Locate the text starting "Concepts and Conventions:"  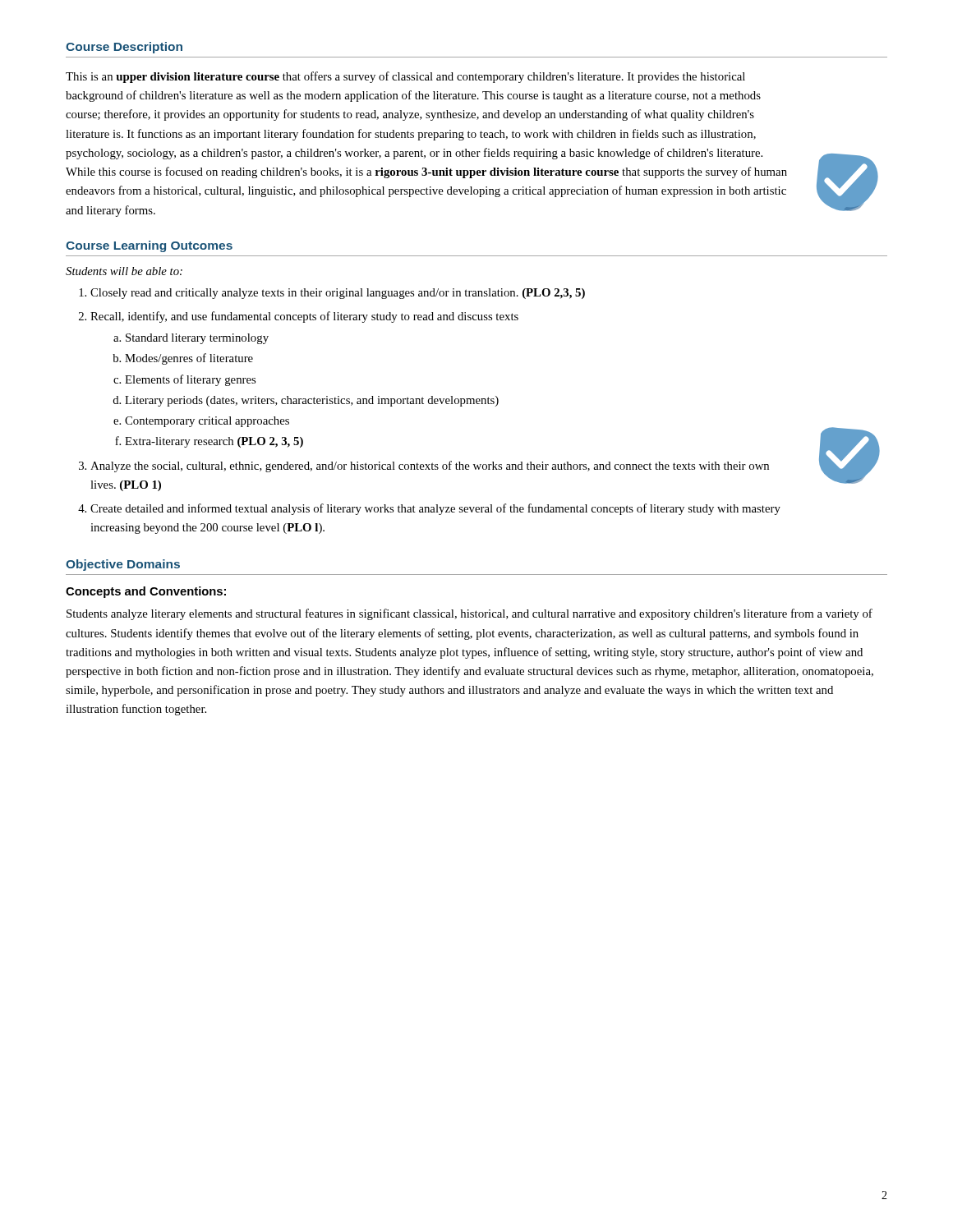(x=146, y=592)
